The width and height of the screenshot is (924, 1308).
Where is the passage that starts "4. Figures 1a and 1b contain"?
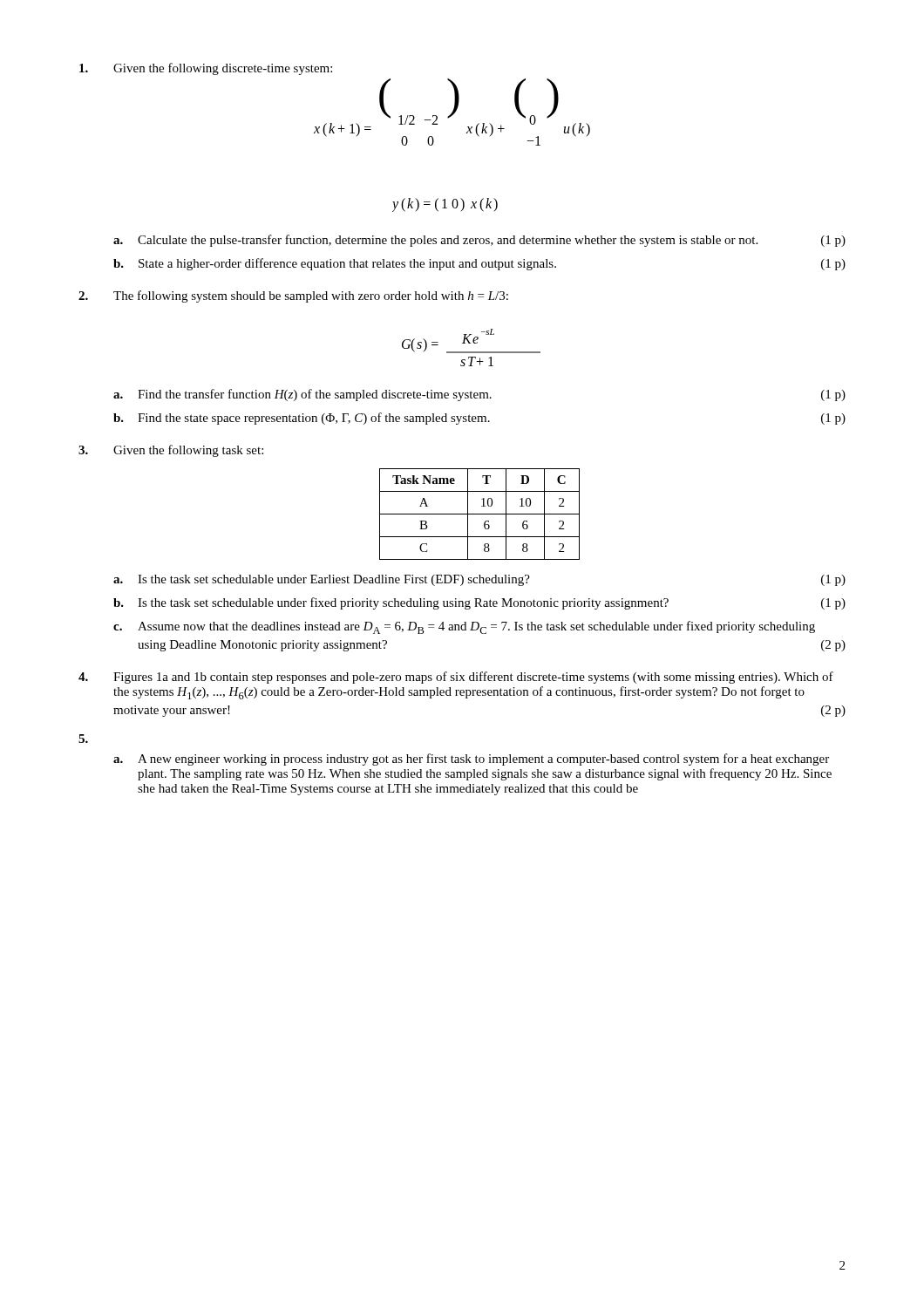tap(462, 694)
